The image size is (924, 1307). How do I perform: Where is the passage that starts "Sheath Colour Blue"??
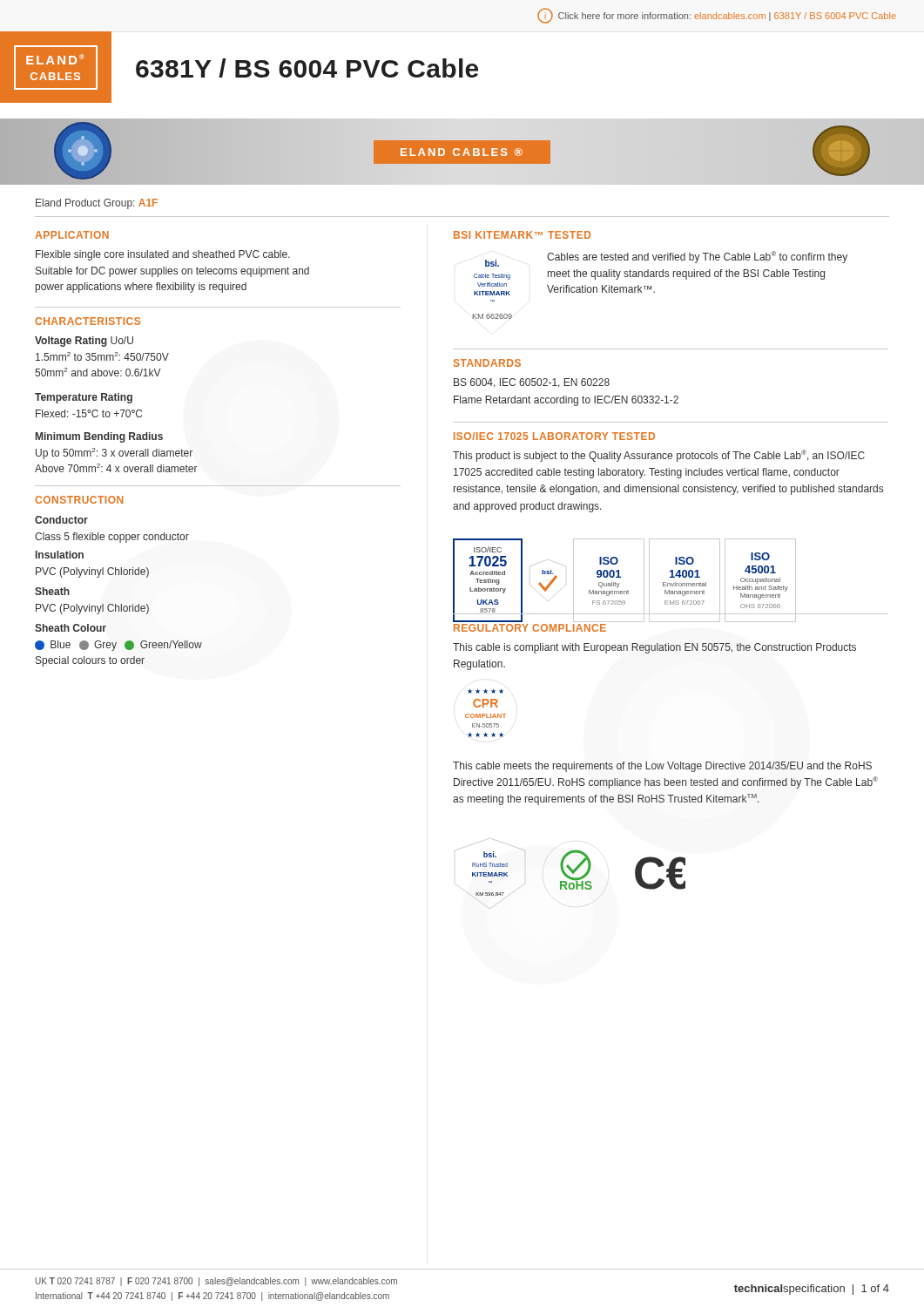coord(118,644)
